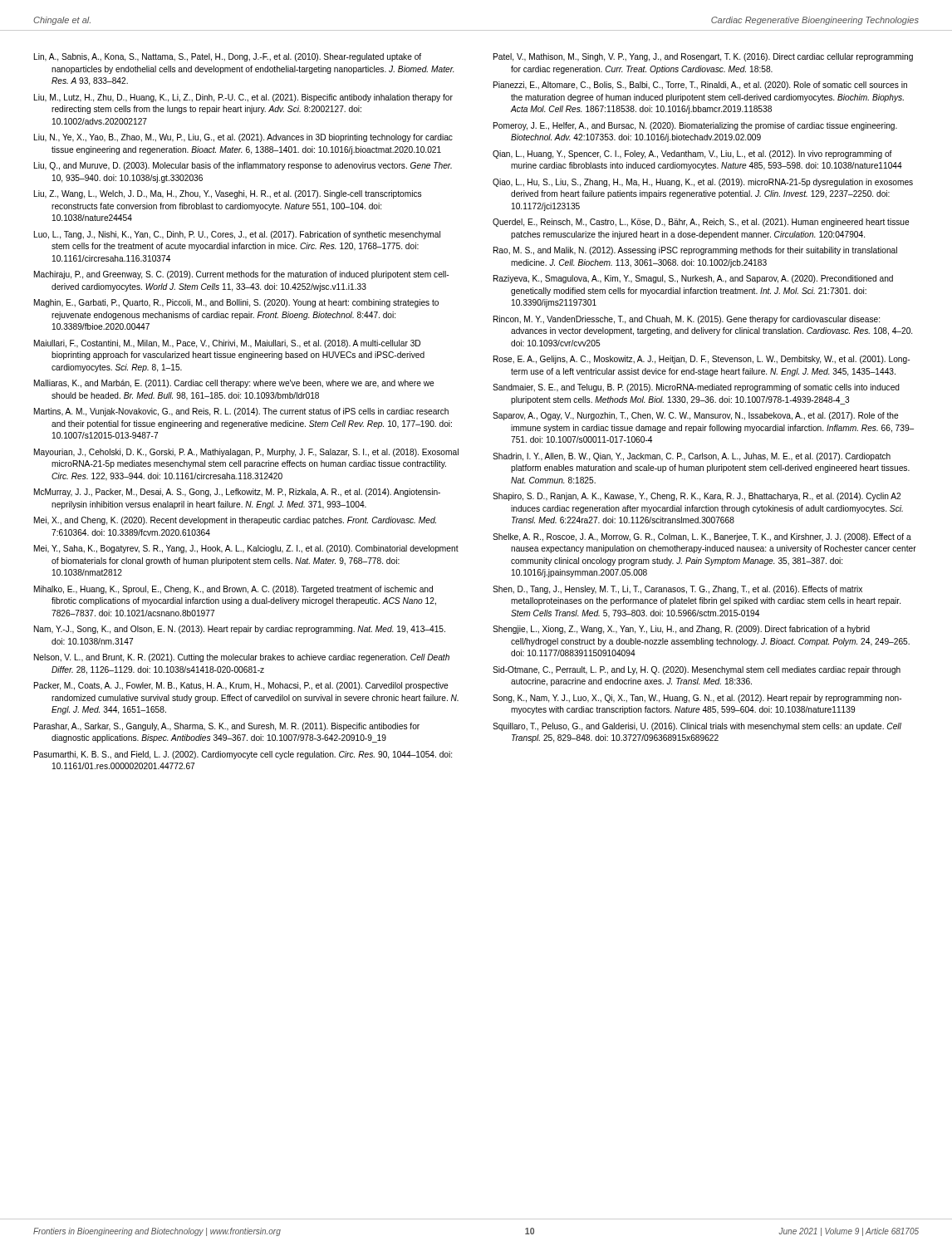Select the list item that reads "Pianezzi, E., Altomare, C., Bolis, S., Balbi, C.,"

700,97
